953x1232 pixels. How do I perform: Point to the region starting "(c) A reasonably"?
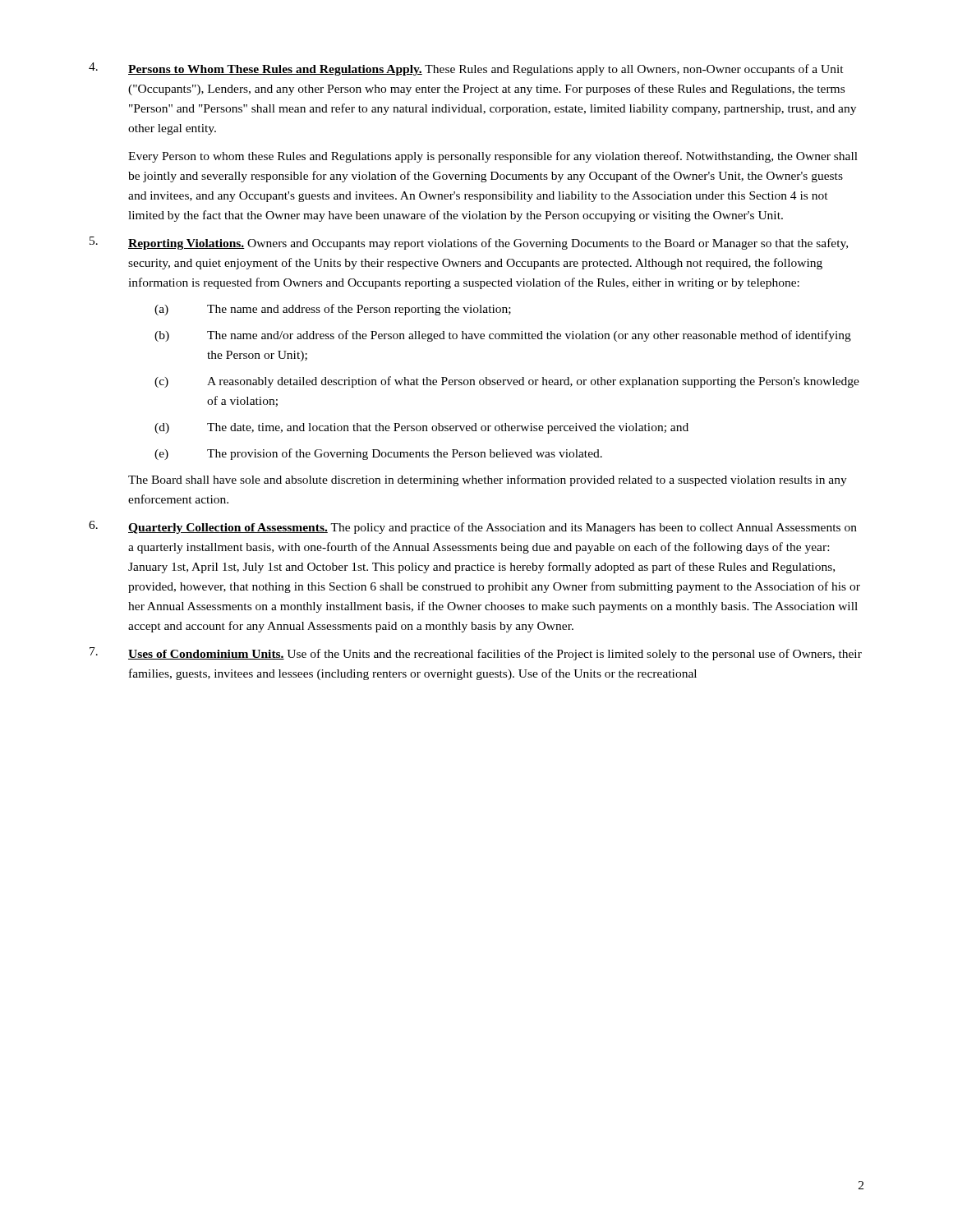pos(496,391)
